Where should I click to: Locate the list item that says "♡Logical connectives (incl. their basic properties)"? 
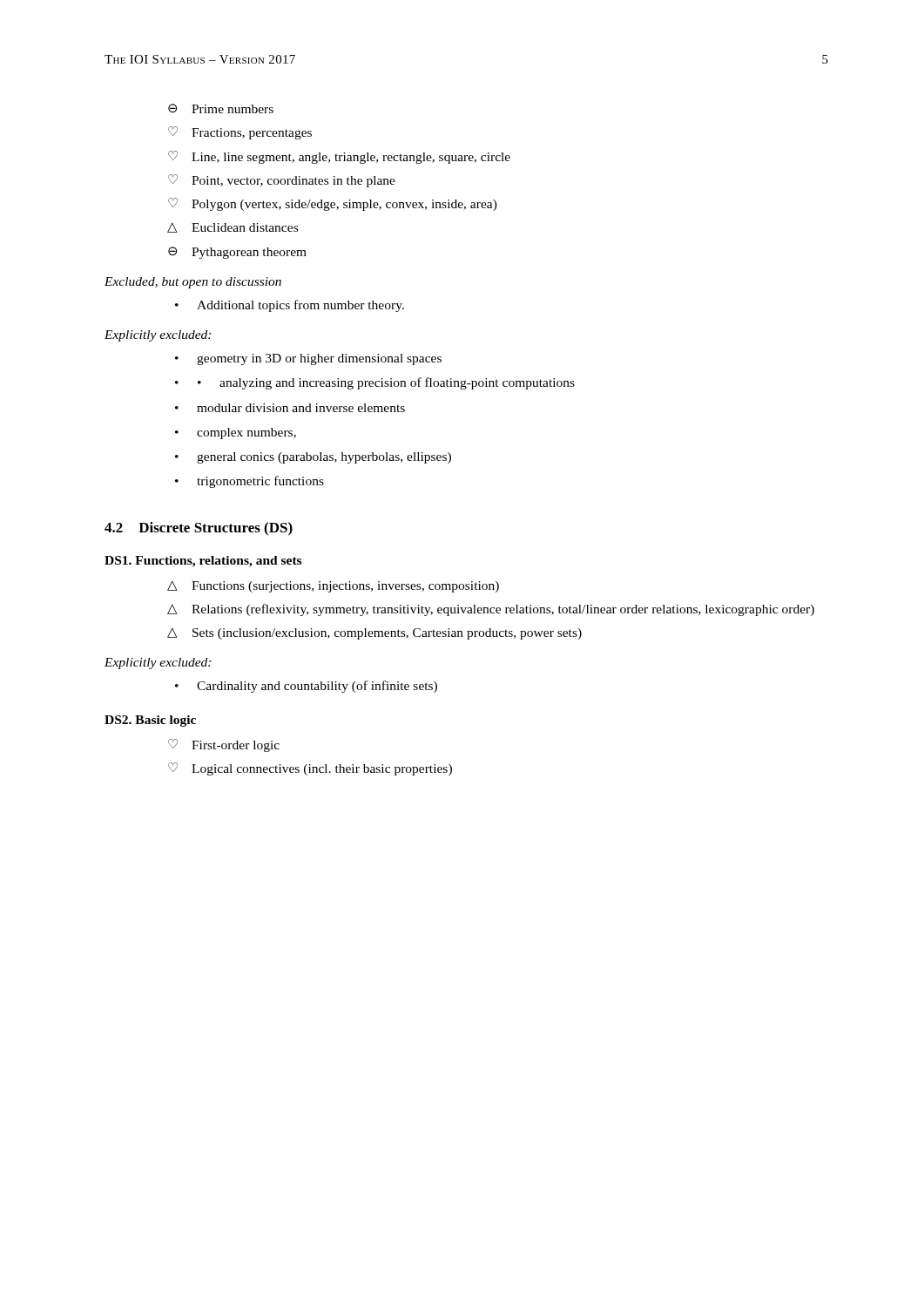(305, 768)
